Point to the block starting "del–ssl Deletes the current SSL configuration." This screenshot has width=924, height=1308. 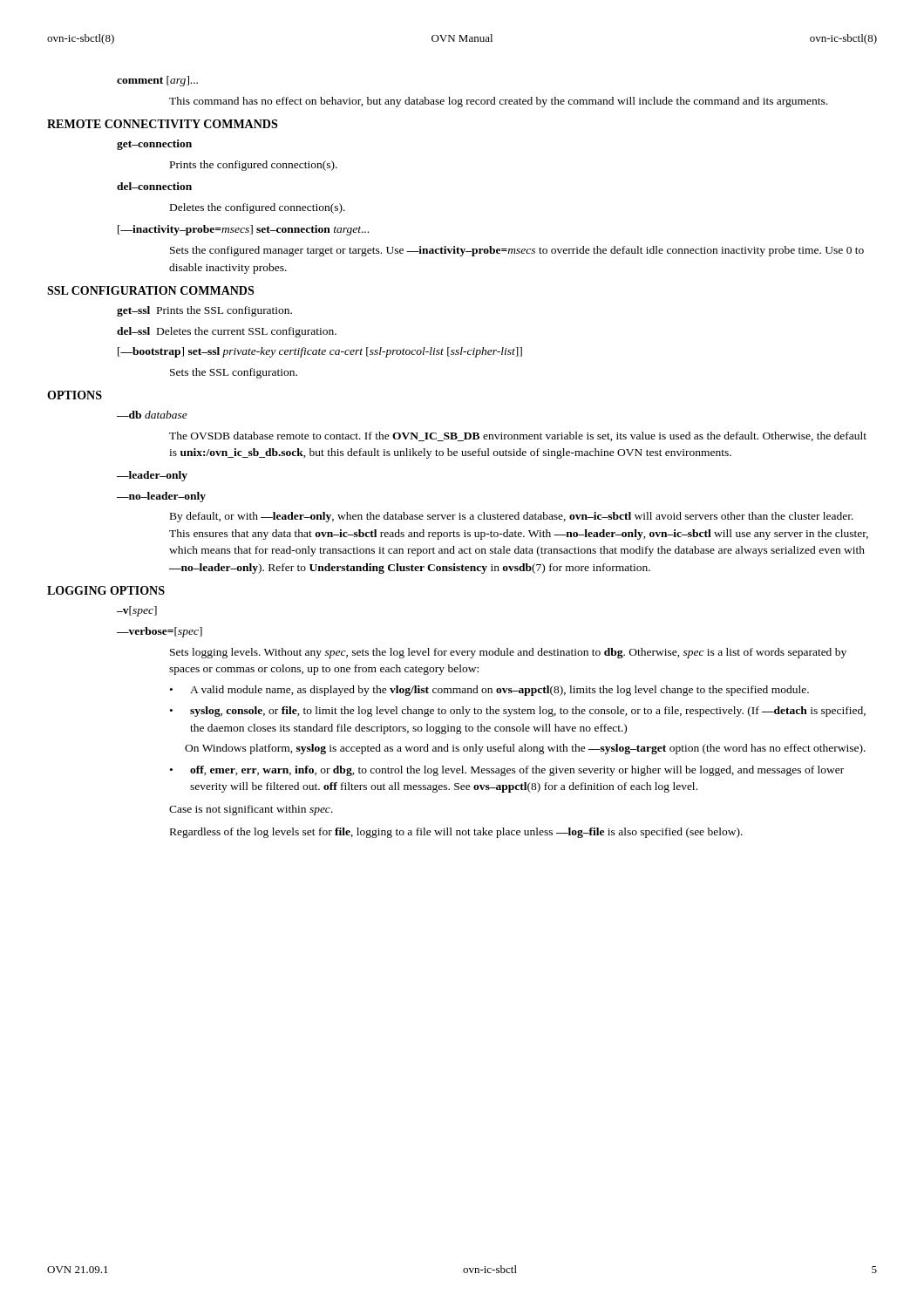click(227, 332)
